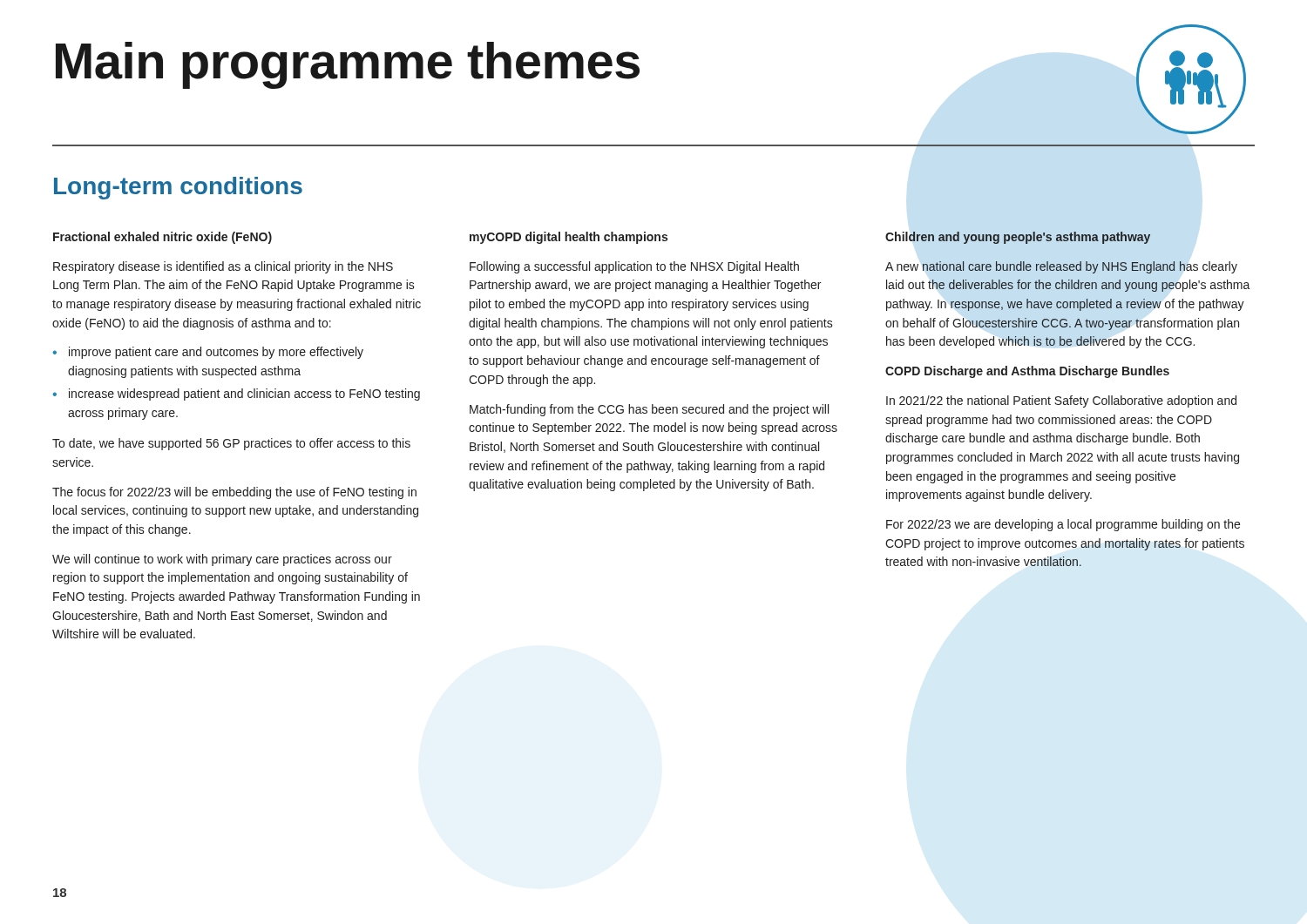The image size is (1307, 924).
Task: Click on the block starting "In 2021/22 the"
Action: tap(1070, 482)
